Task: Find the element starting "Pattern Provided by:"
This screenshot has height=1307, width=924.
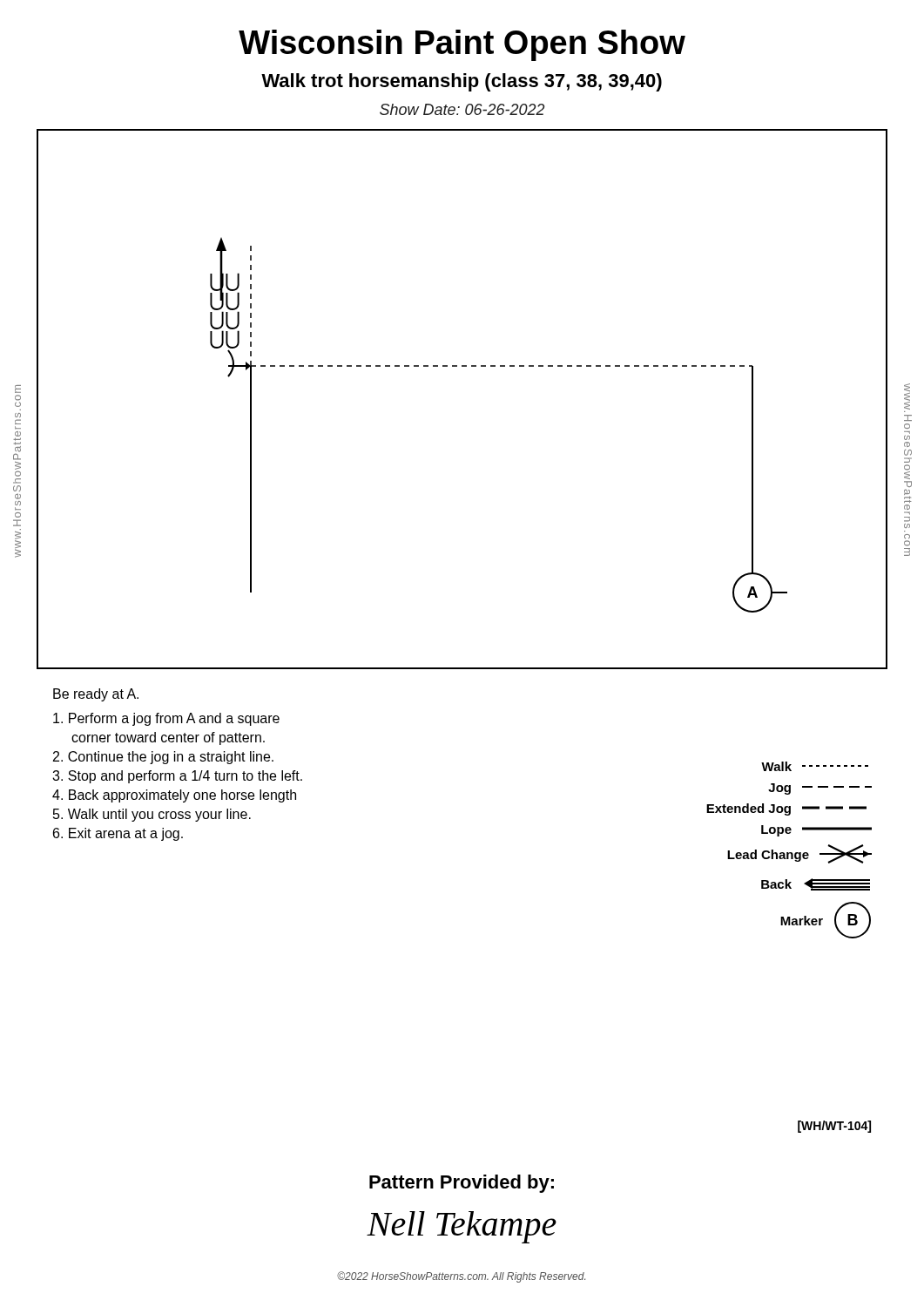Action: point(462,1182)
